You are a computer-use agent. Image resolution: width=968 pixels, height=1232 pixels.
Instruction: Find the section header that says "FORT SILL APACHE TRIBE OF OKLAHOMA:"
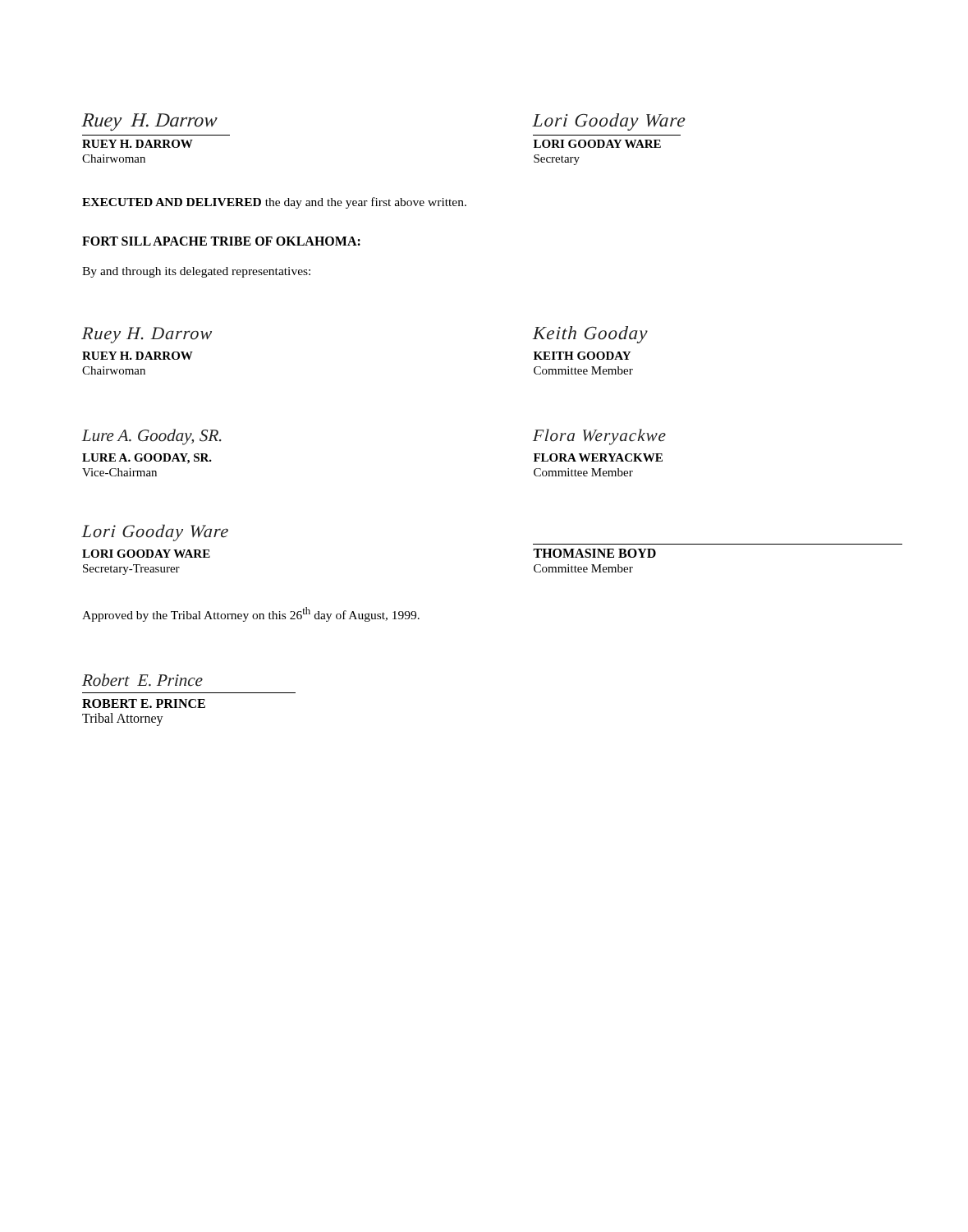tap(222, 241)
